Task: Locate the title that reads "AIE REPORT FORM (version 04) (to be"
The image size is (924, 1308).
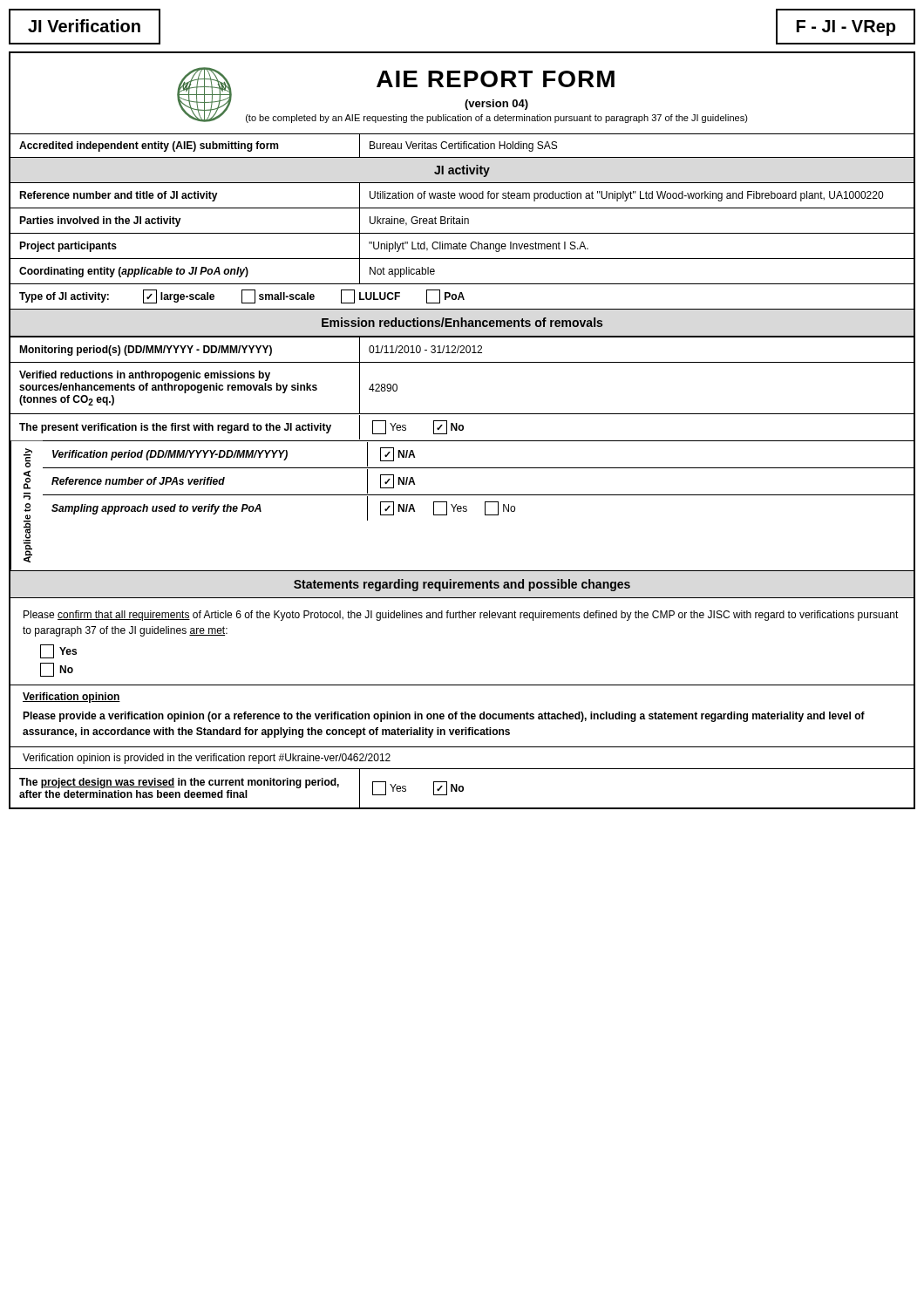Action: click(x=462, y=94)
